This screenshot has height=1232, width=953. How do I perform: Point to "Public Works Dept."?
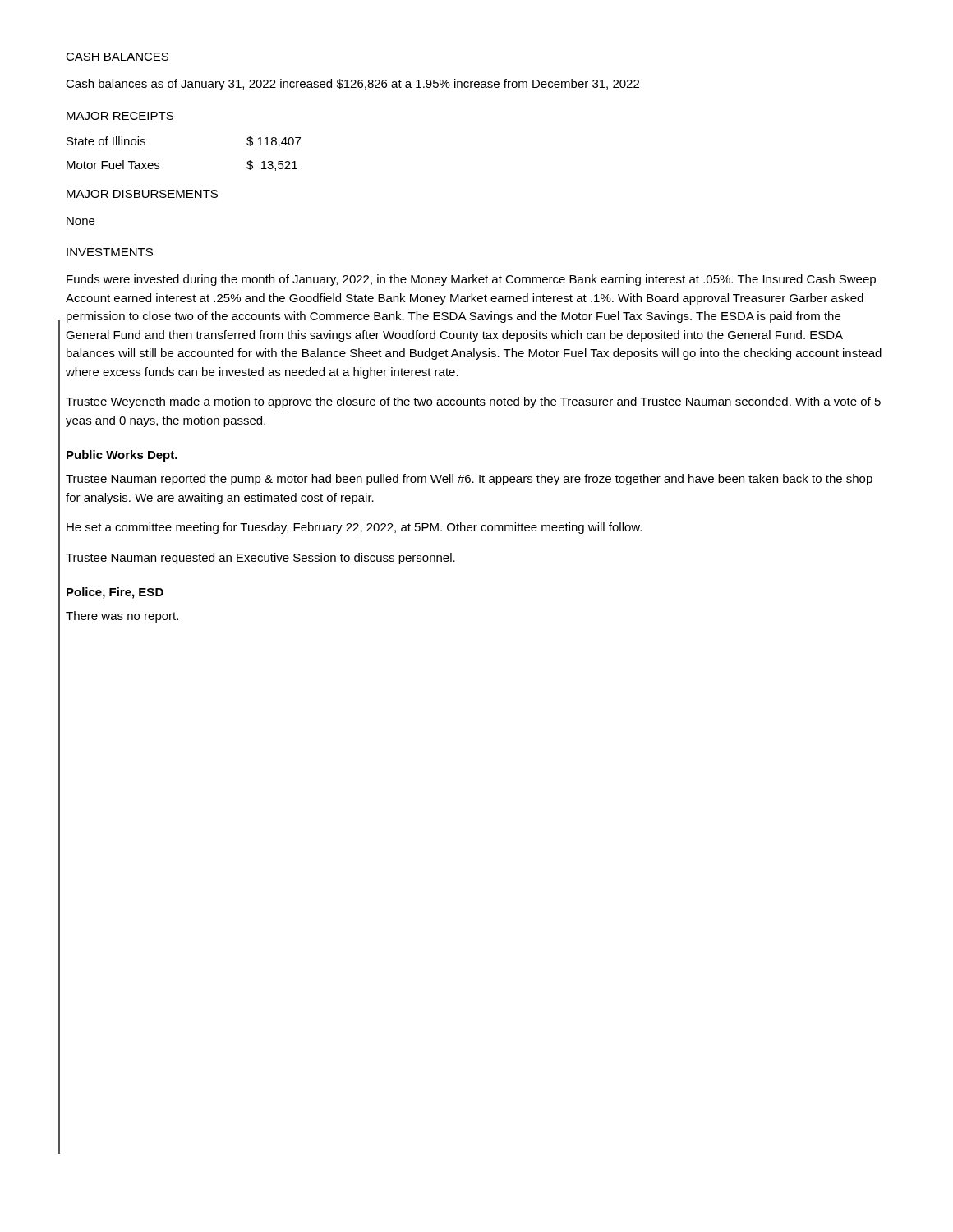pos(122,455)
